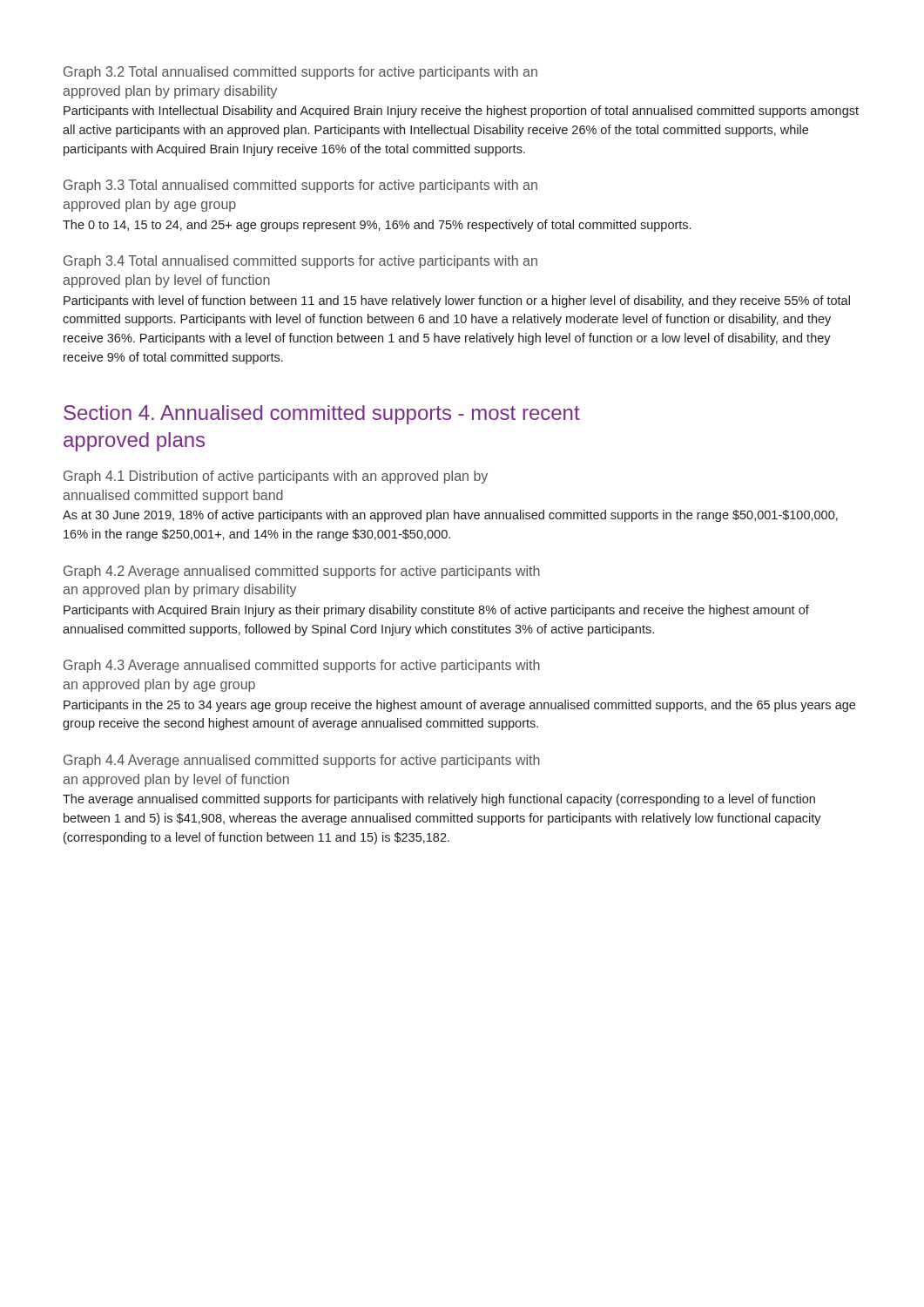Viewport: 924px width, 1307px height.
Task: Navigate to the region starting "The 0 to 14, 15 to 24, and"
Action: pos(377,224)
